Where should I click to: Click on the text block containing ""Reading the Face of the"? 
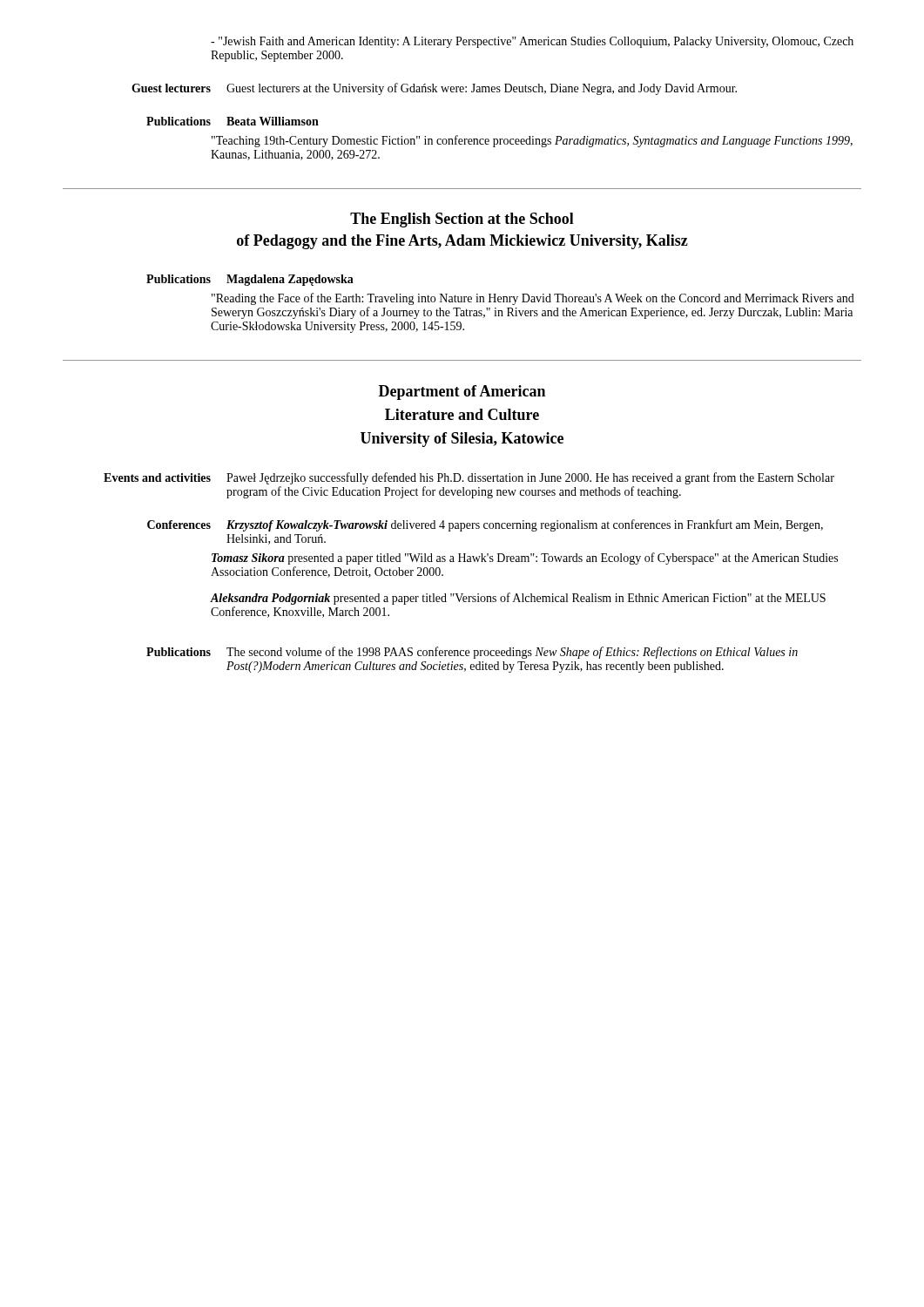point(532,313)
